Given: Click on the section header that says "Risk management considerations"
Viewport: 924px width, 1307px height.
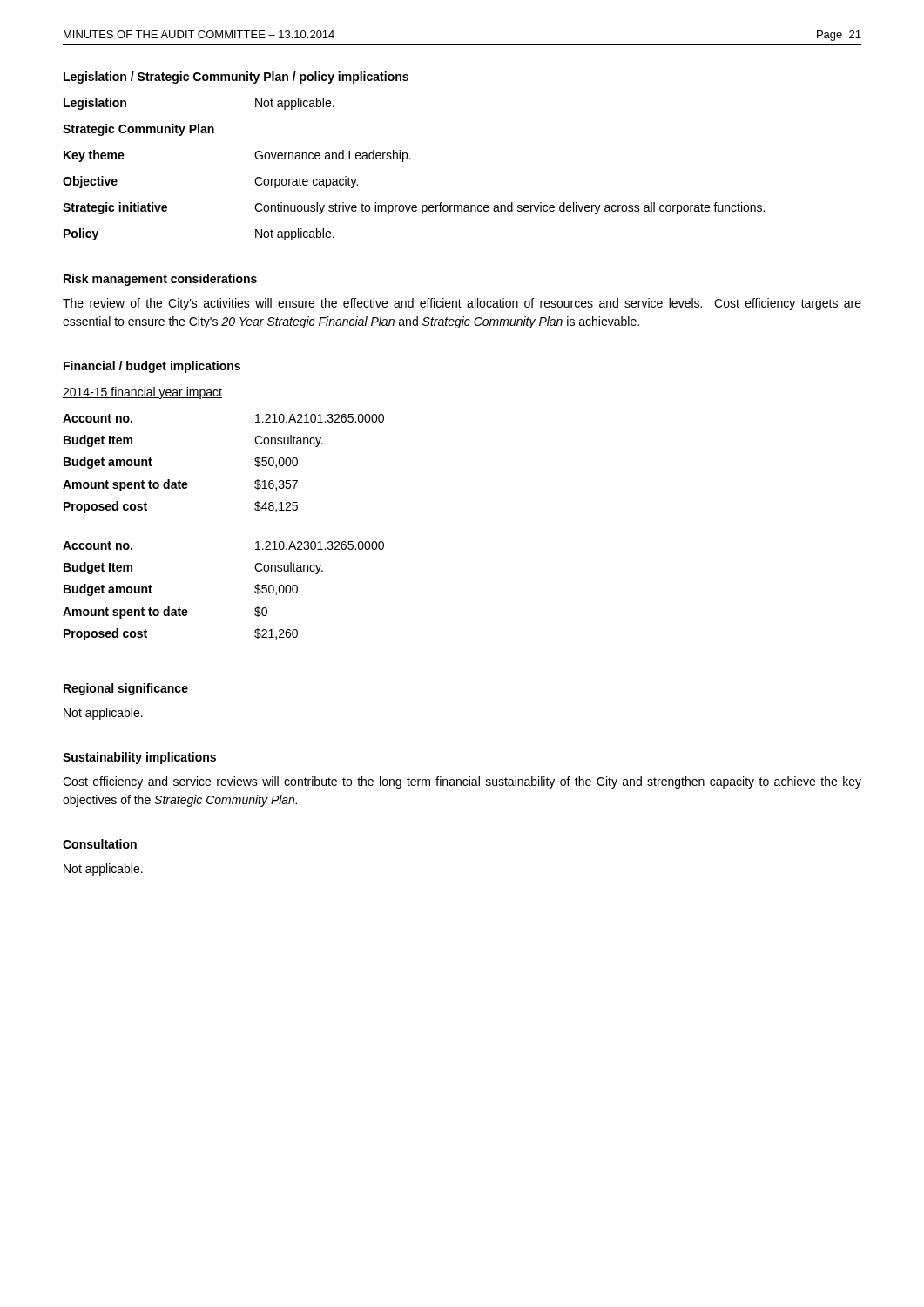Looking at the screenshot, I should point(160,279).
